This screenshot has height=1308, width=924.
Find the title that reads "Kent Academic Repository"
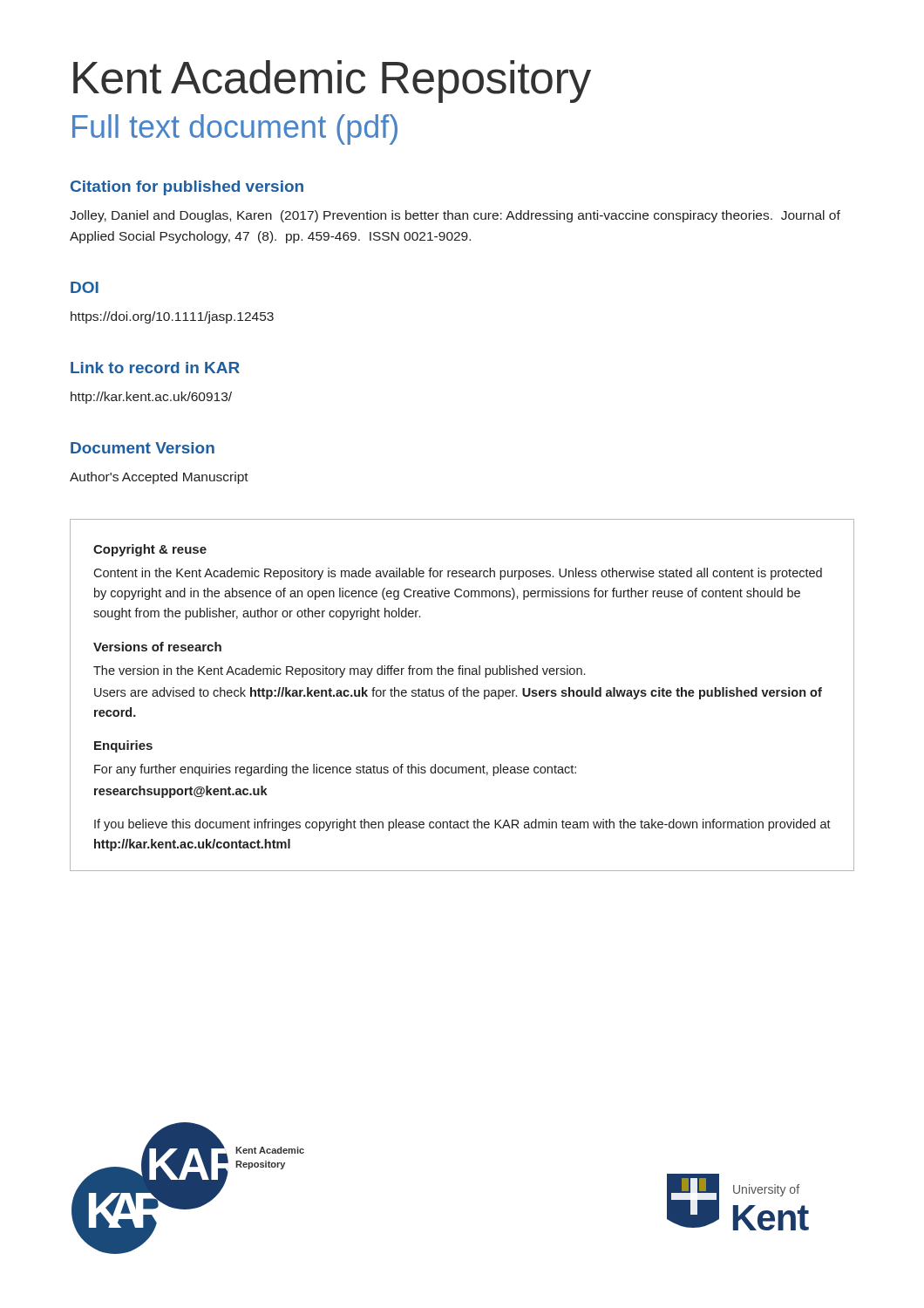pyautogui.click(x=330, y=78)
